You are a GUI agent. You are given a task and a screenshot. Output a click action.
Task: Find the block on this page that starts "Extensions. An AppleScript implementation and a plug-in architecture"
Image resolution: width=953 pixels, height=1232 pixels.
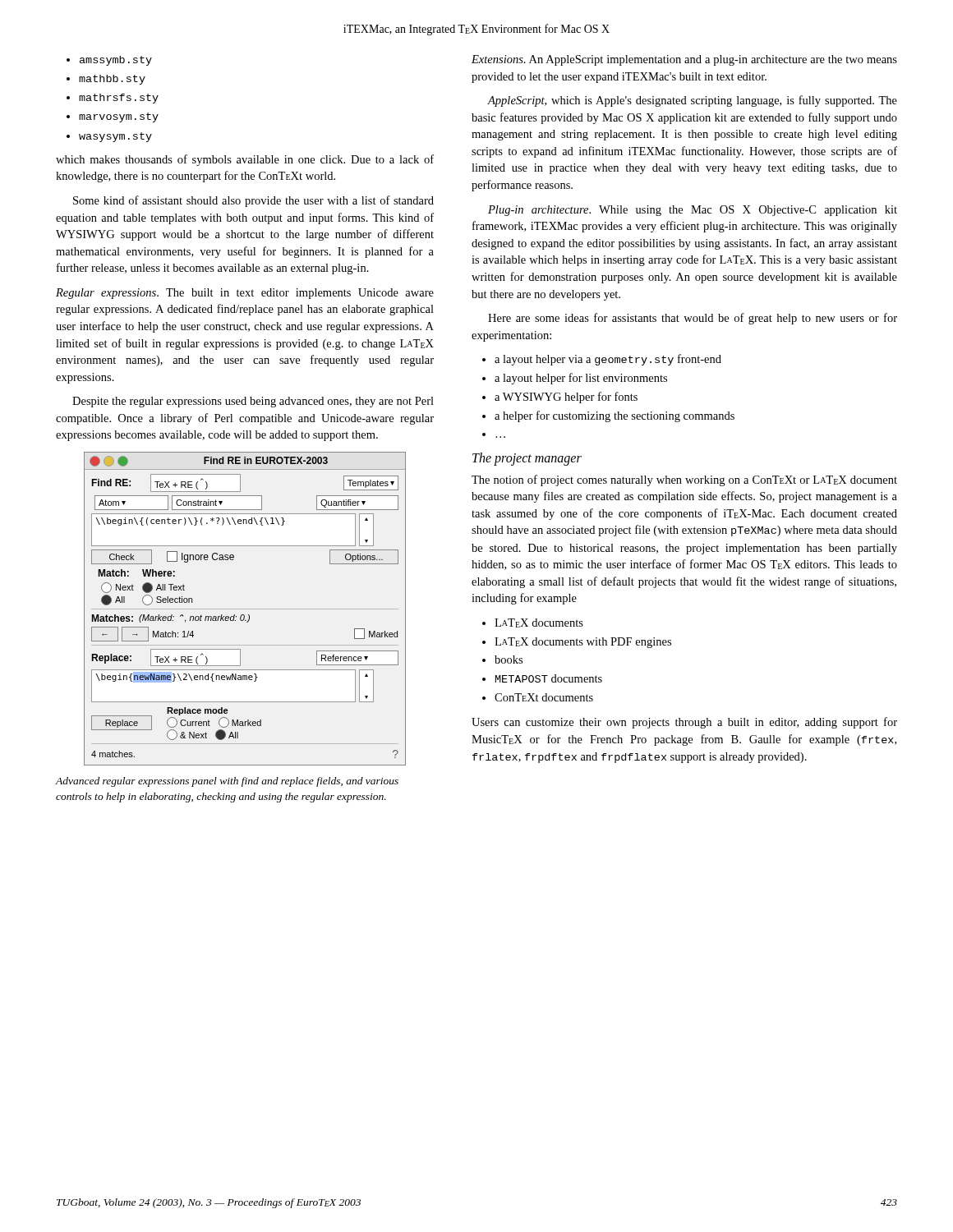pyautogui.click(x=684, y=68)
